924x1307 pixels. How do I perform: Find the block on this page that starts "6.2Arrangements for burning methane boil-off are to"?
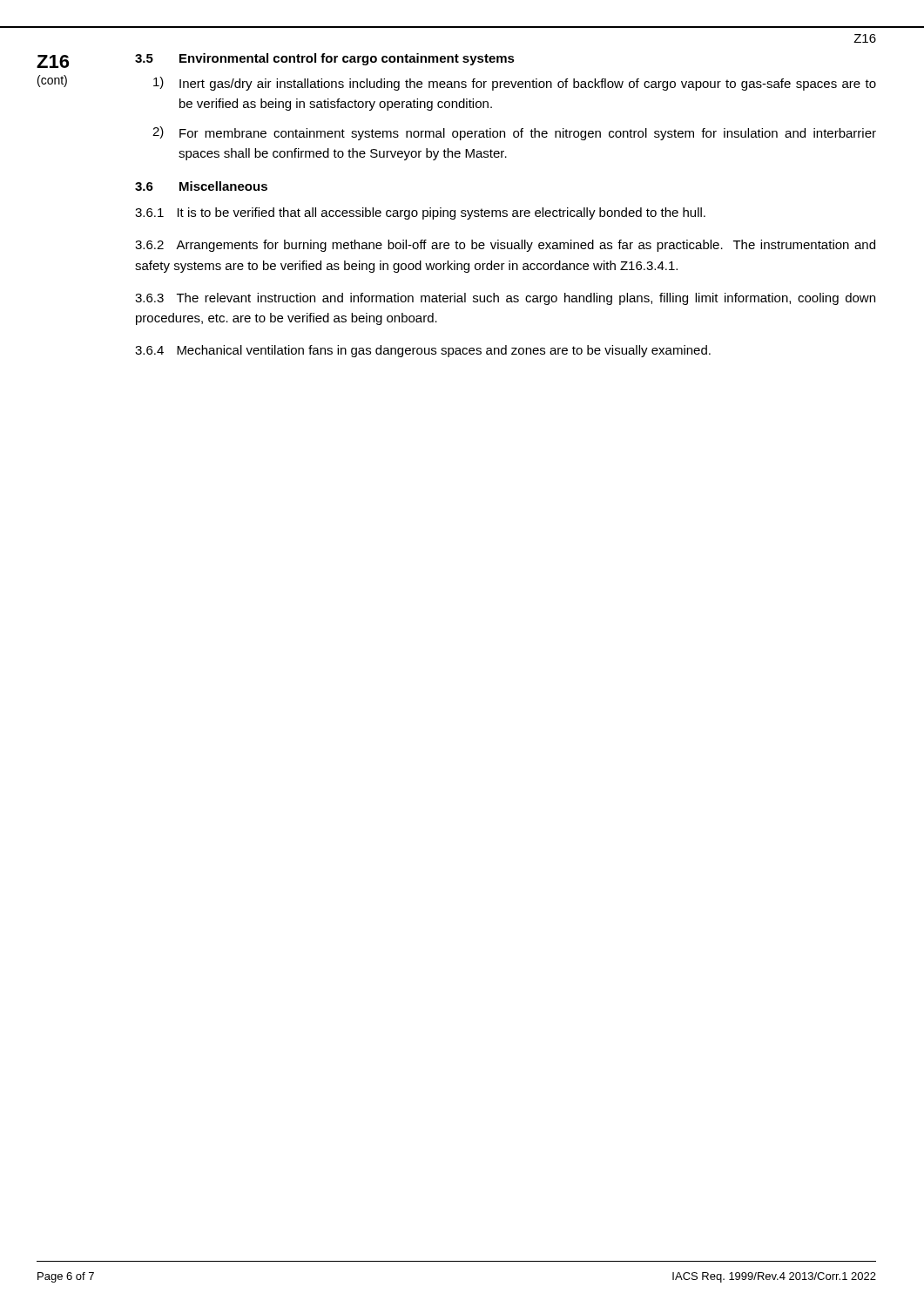[506, 255]
